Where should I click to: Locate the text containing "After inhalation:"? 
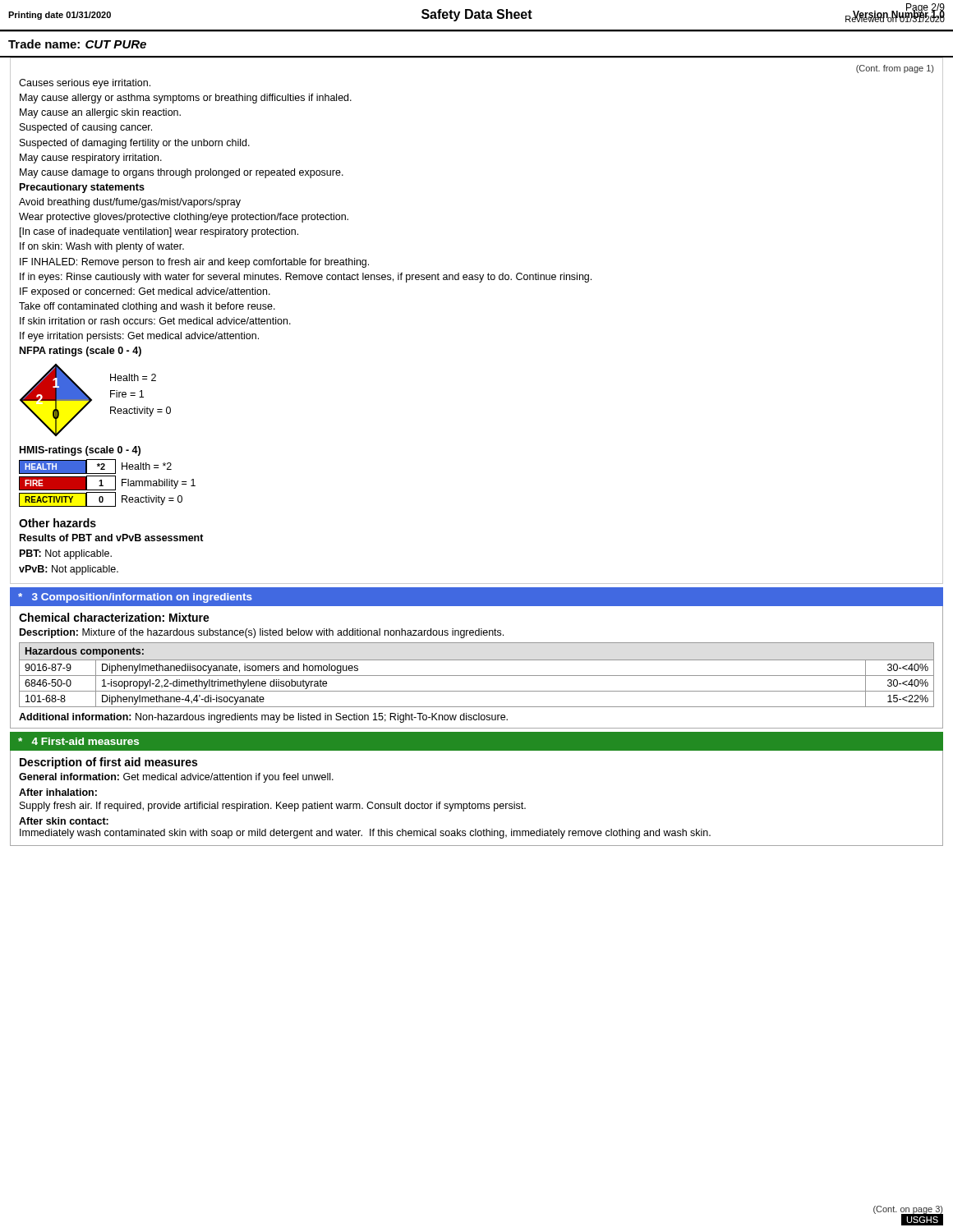click(58, 792)
